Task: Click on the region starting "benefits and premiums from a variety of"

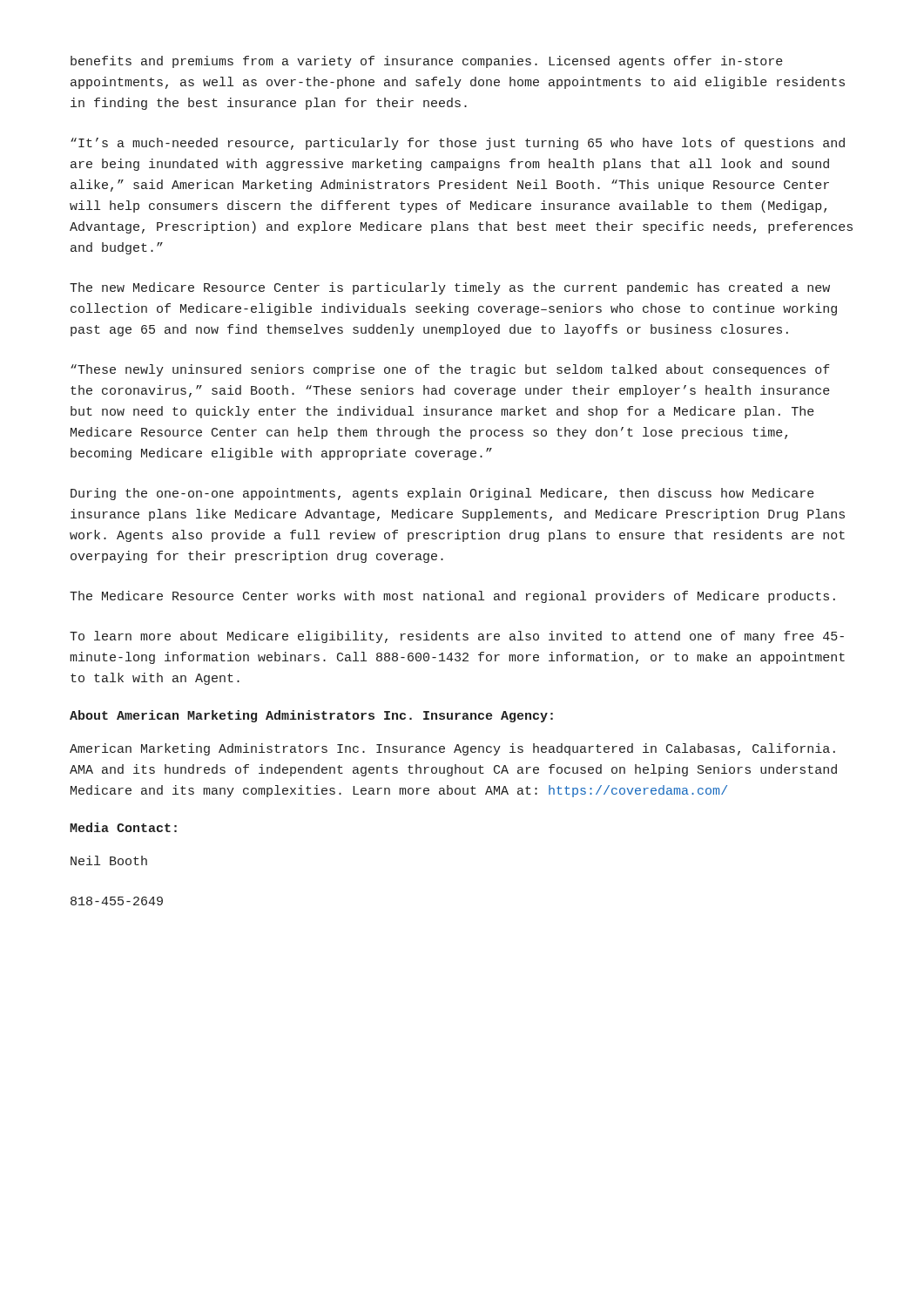Action: [x=458, y=83]
